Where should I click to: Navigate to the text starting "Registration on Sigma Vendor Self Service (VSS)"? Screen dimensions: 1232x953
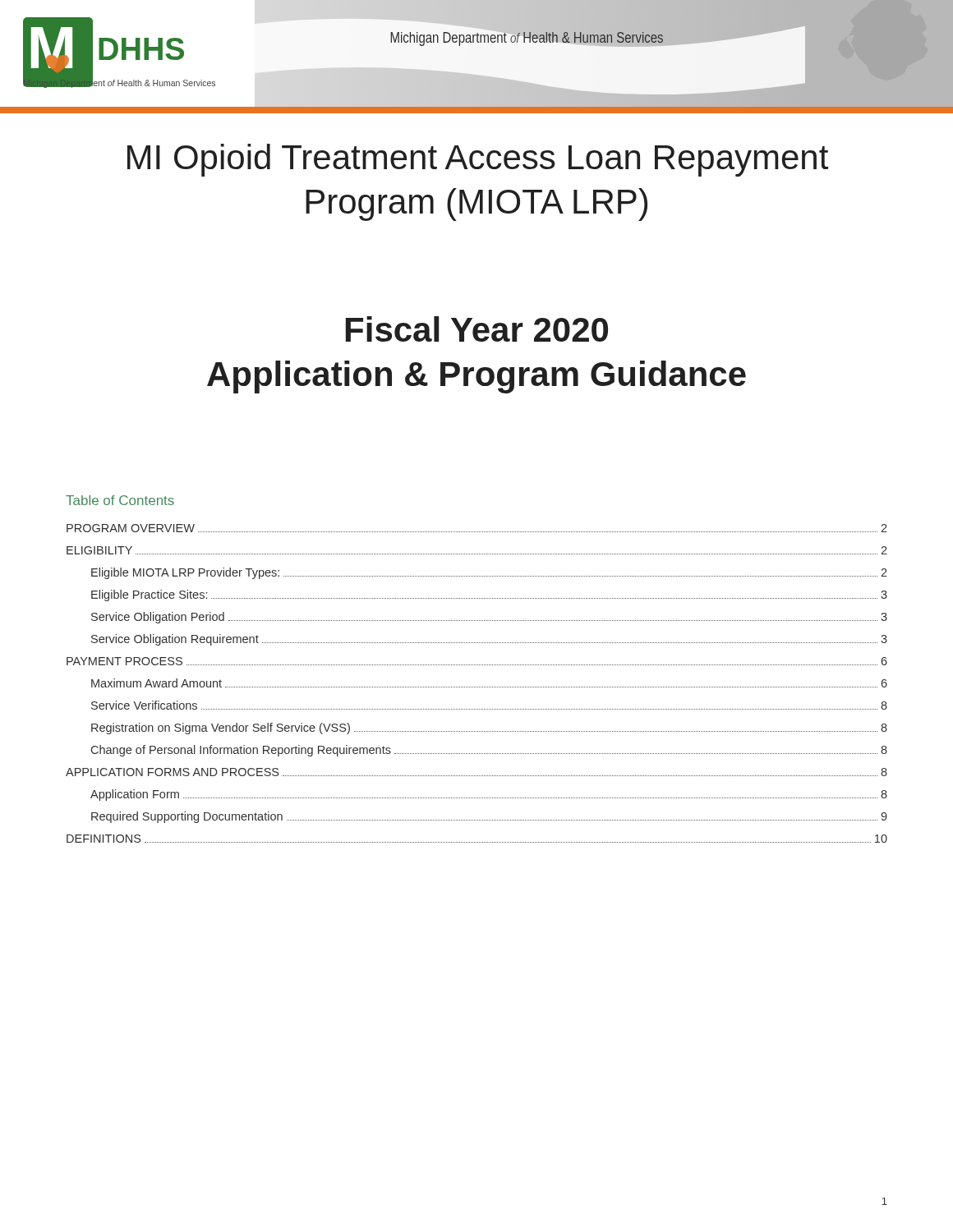(489, 728)
